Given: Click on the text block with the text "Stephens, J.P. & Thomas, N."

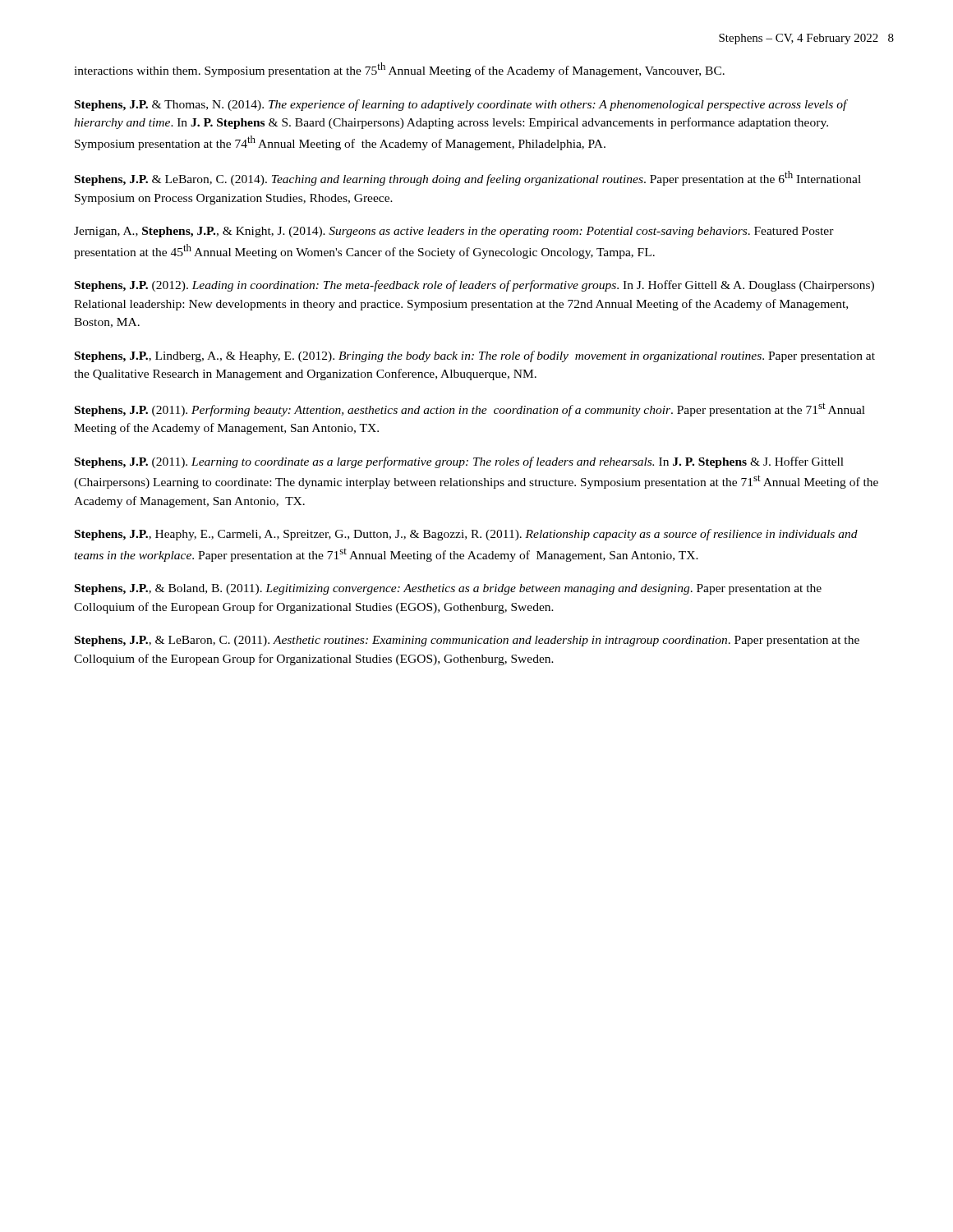Looking at the screenshot, I should tap(460, 123).
